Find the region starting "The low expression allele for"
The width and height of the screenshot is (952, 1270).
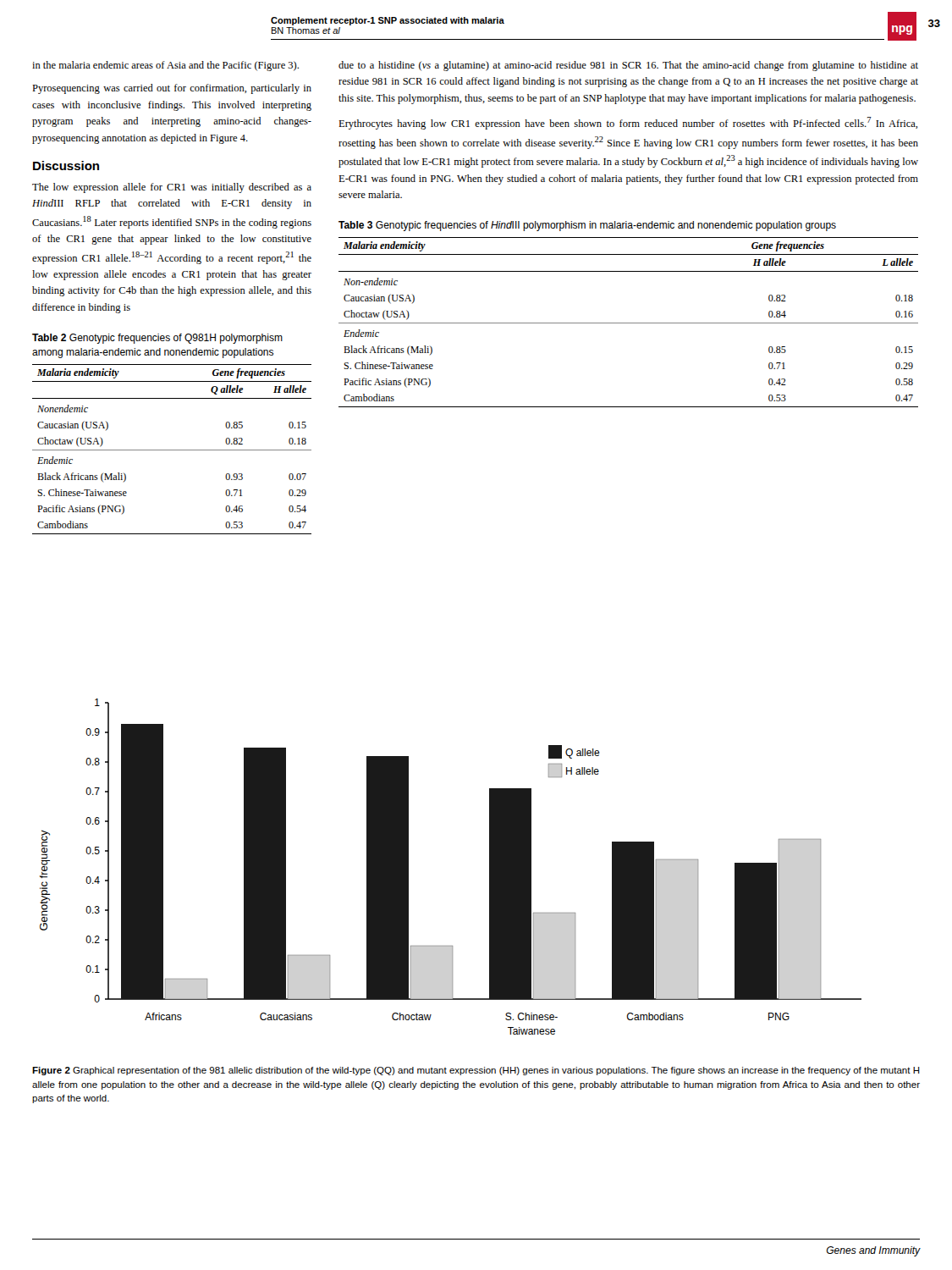coord(172,247)
